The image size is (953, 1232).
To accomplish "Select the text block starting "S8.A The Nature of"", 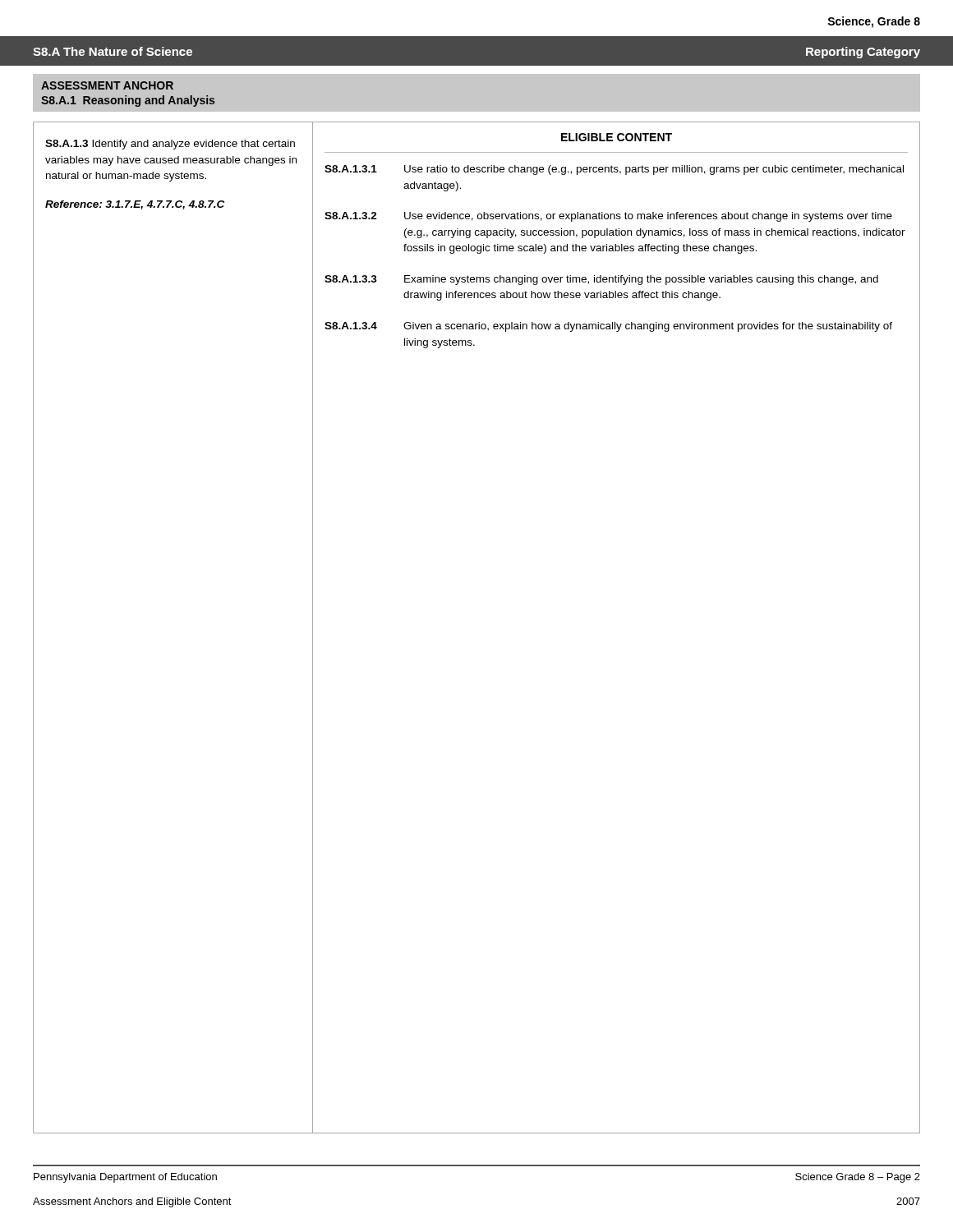I will 110,52.
